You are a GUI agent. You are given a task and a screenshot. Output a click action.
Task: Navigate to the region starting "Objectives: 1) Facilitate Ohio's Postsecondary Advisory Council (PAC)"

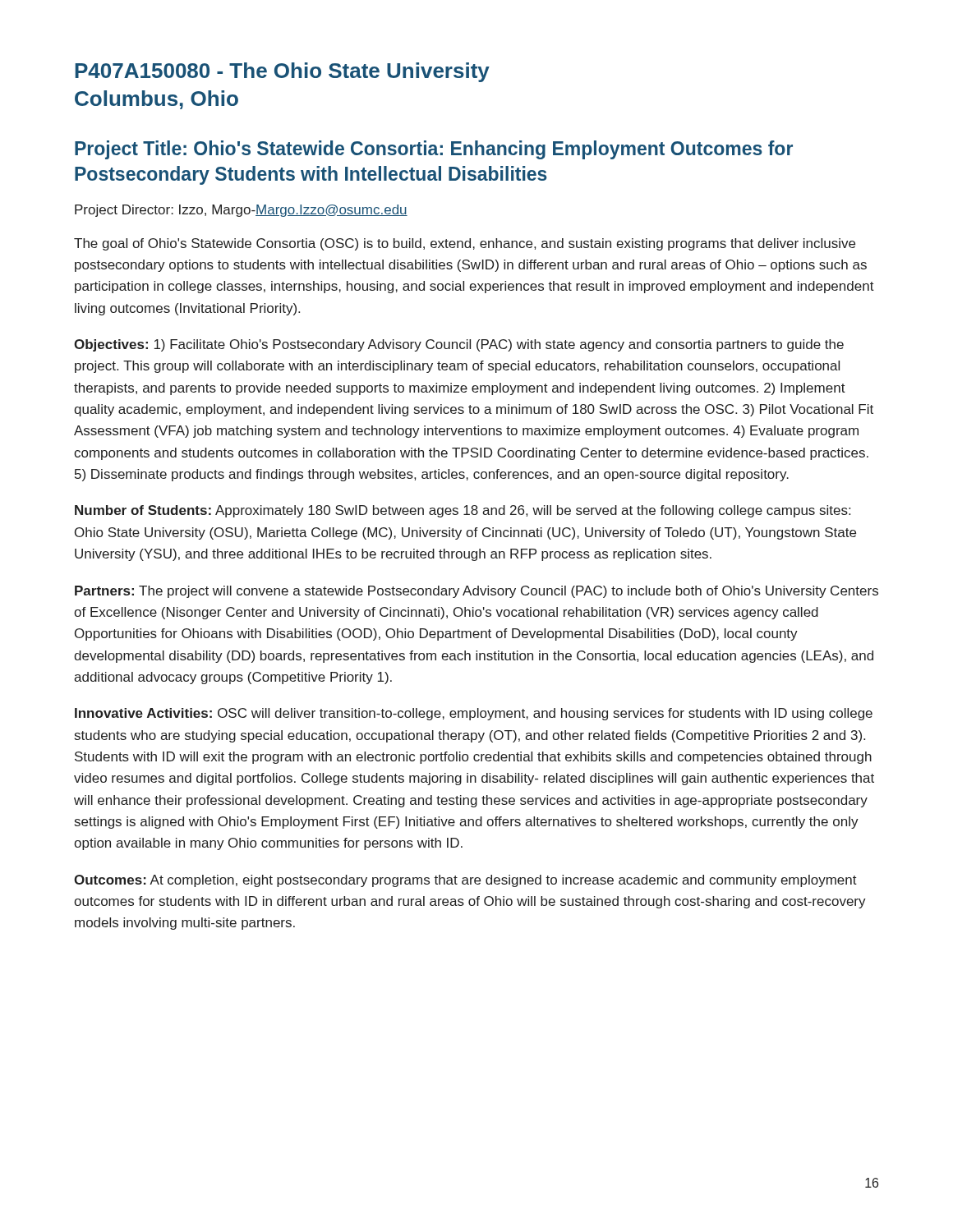coord(474,410)
